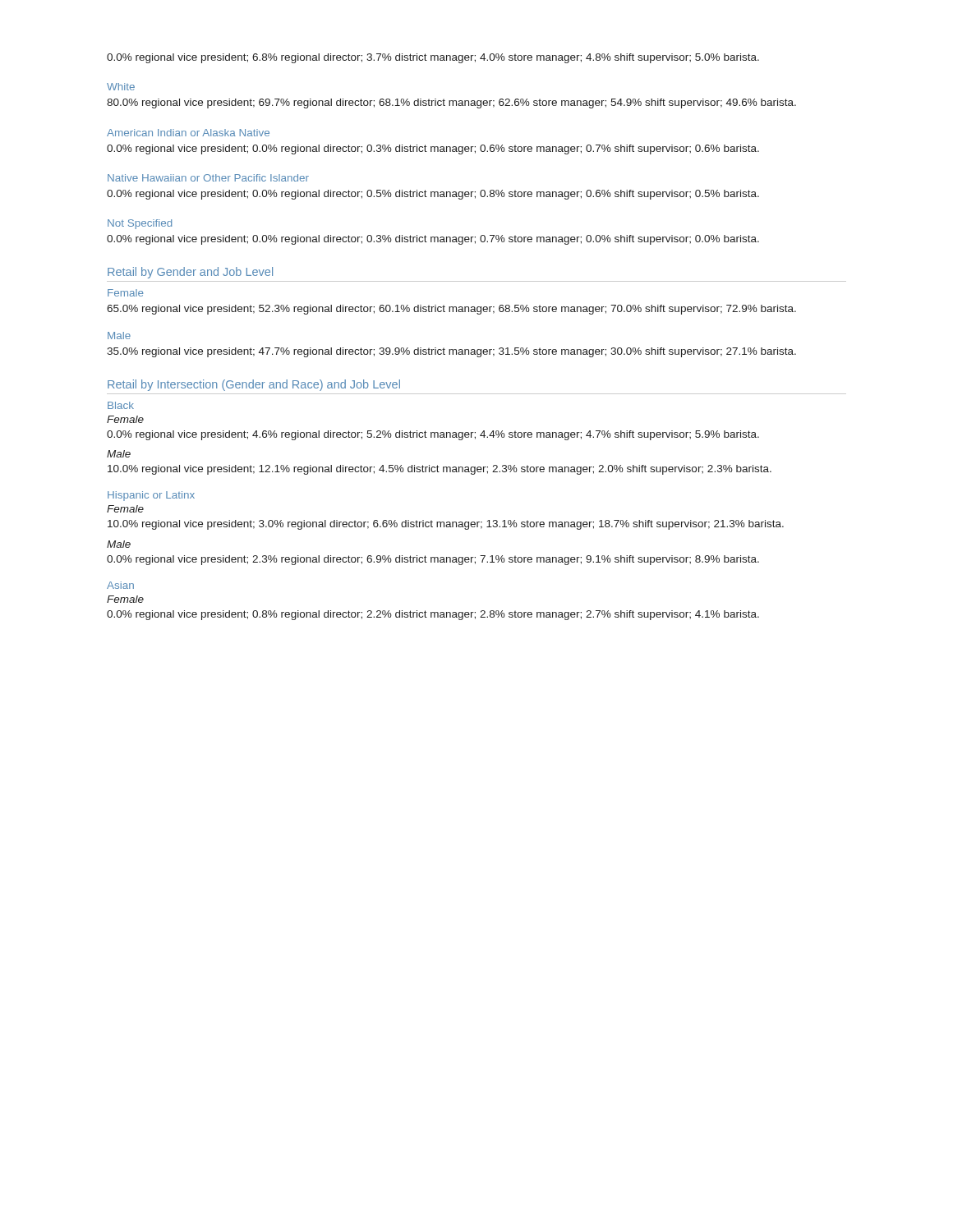953x1232 pixels.
Task: Select the text block starting "0% regional vice president; 69.7% regional"
Action: coord(452,103)
